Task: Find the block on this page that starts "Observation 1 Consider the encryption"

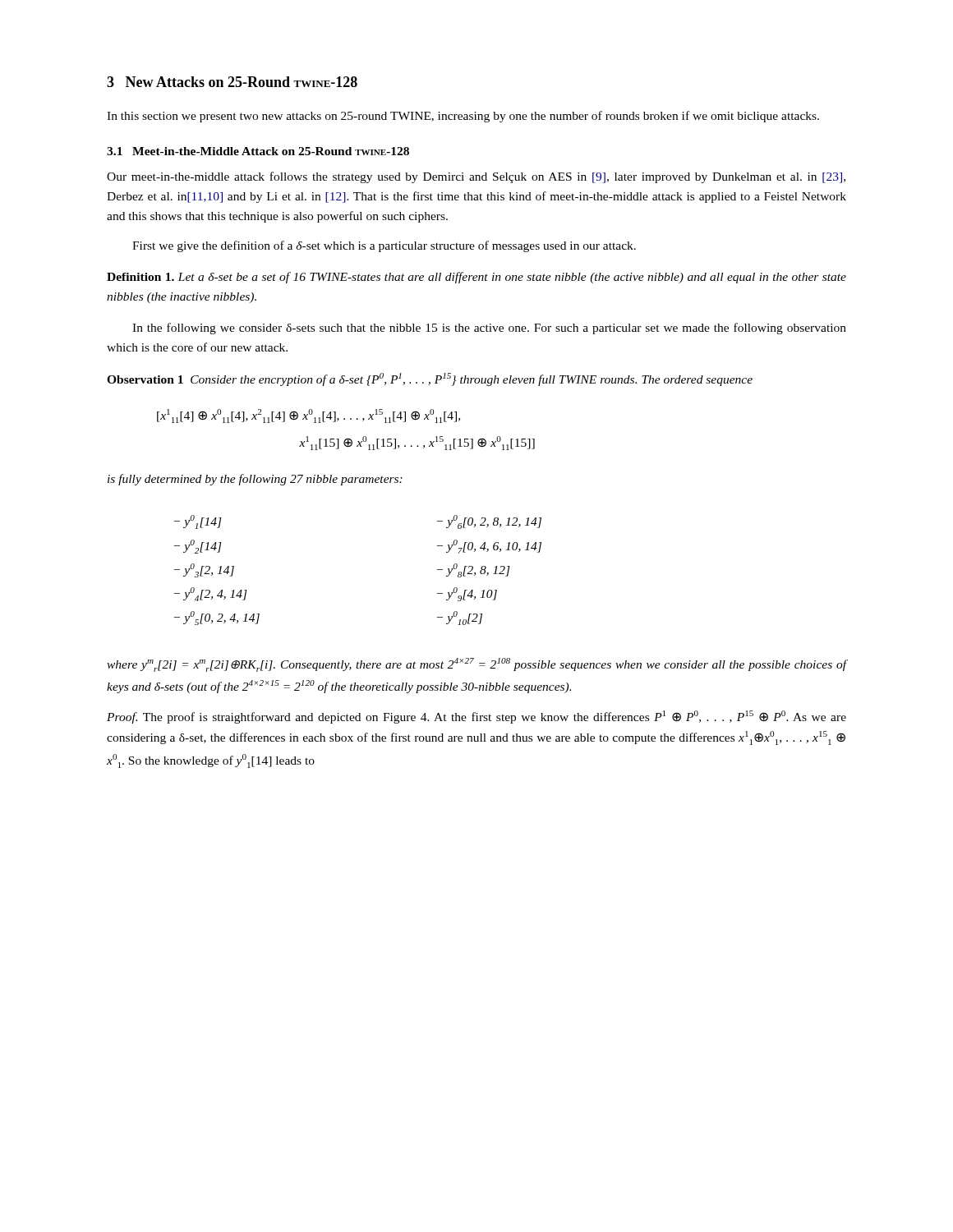Action: pyautogui.click(x=476, y=379)
